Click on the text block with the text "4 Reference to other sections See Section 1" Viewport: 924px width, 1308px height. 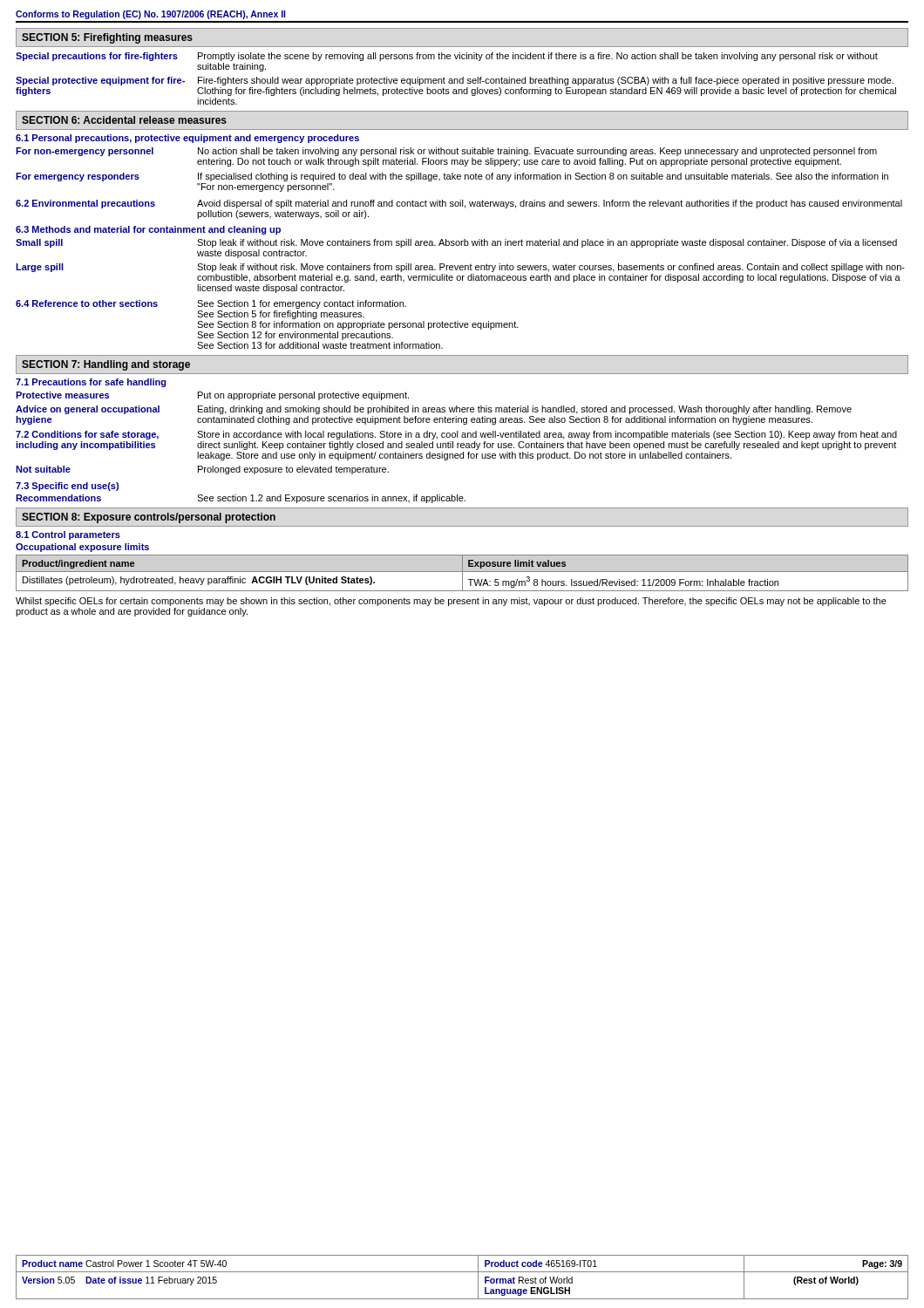coord(462,324)
